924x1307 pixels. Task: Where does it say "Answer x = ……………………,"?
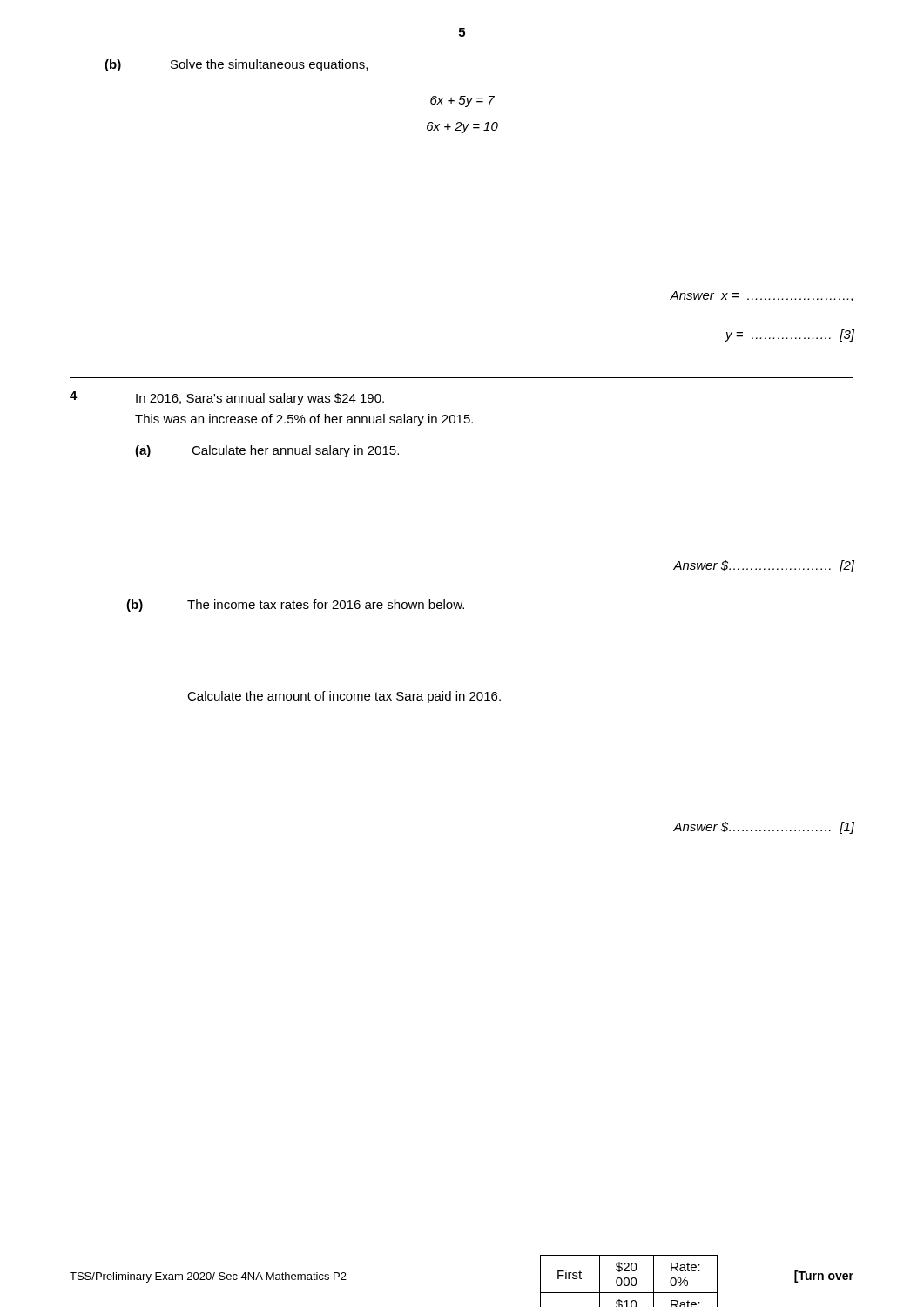[762, 295]
